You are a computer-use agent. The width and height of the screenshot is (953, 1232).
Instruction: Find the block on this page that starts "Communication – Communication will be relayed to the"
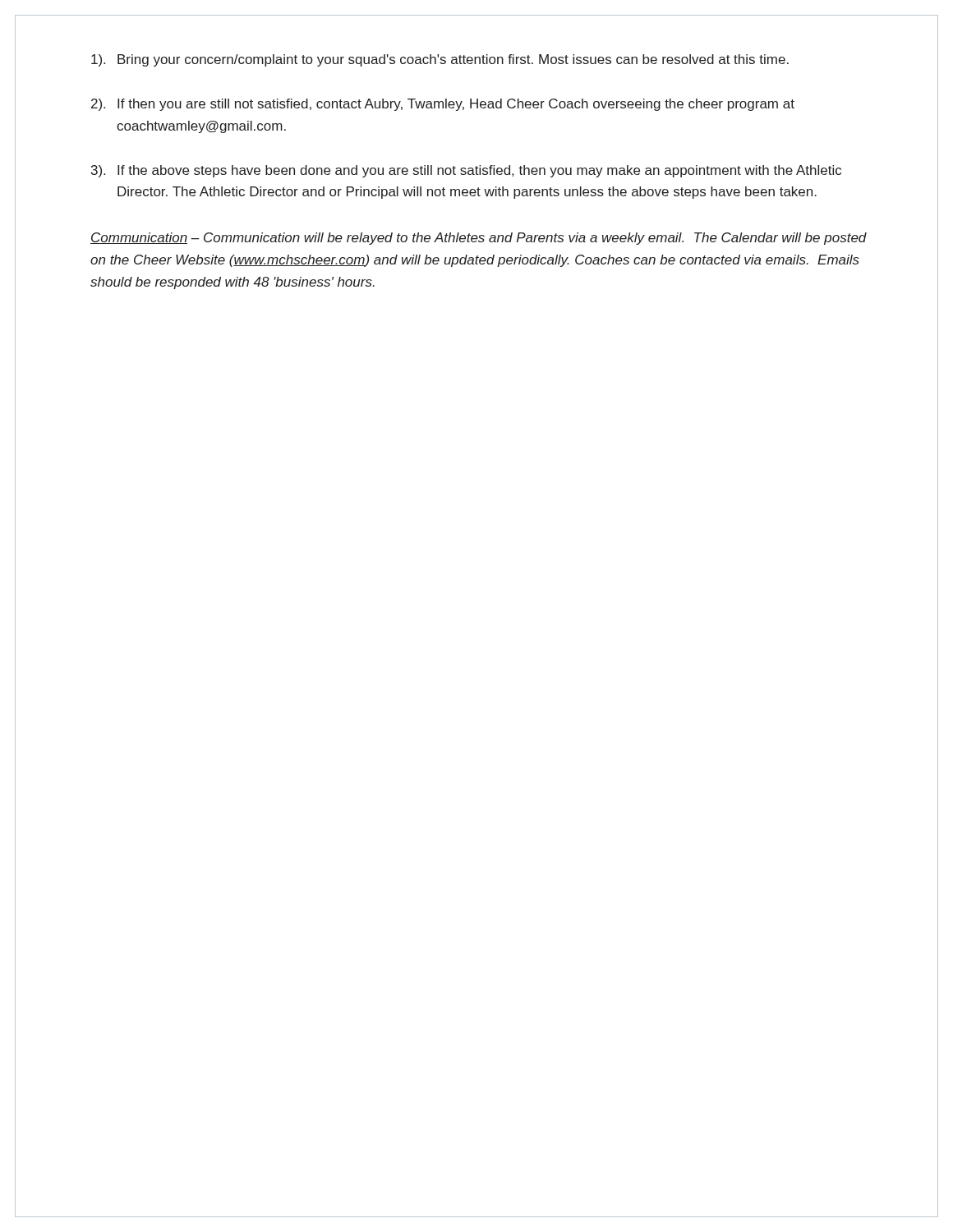(x=478, y=260)
